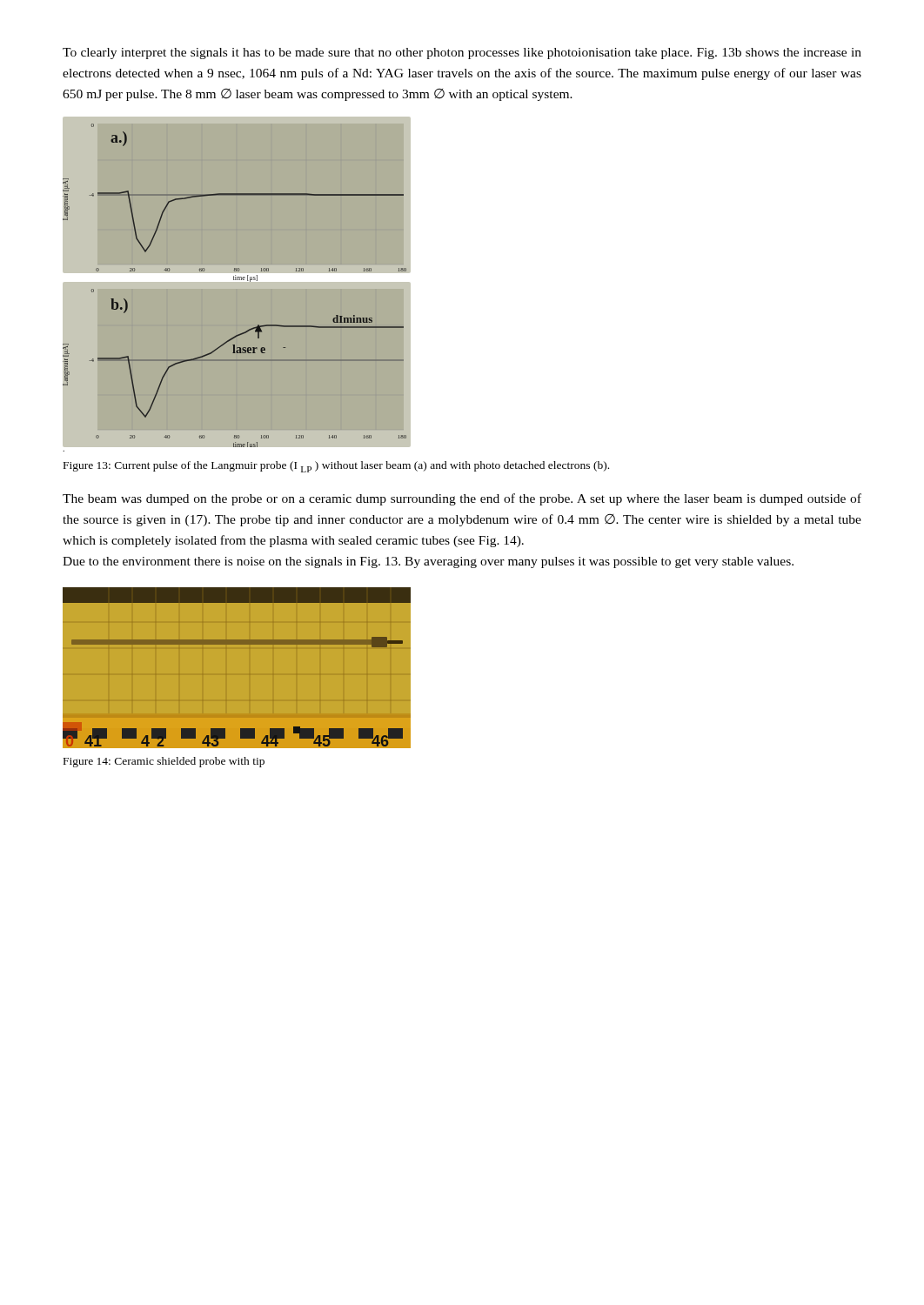The image size is (924, 1305).
Task: Select the element starting "Figure 14: Ceramic shielded probe with"
Action: [x=164, y=761]
